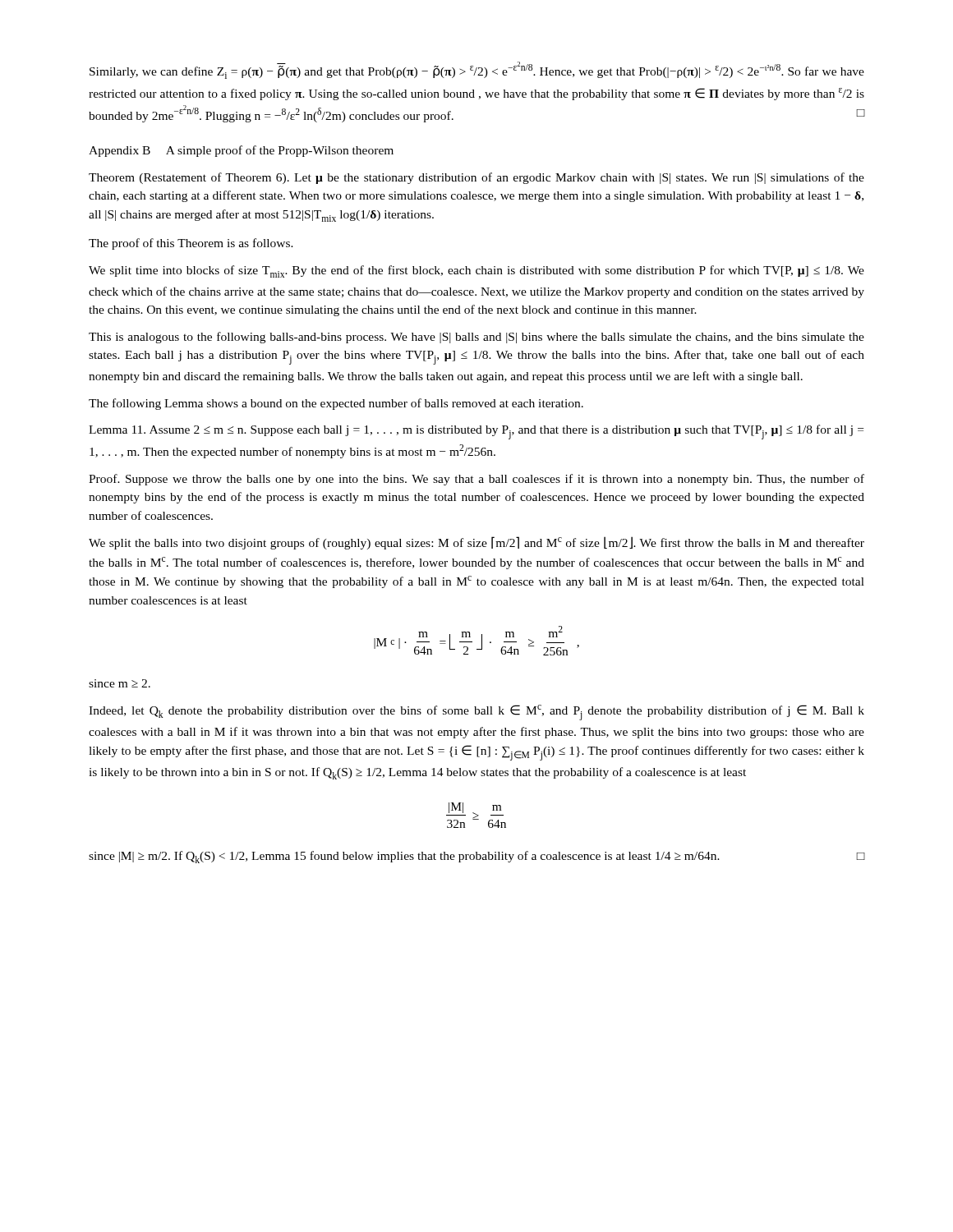Click the passage that begins "The following Lemma shows a"
The width and height of the screenshot is (953, 1232).
click(336, 403)
